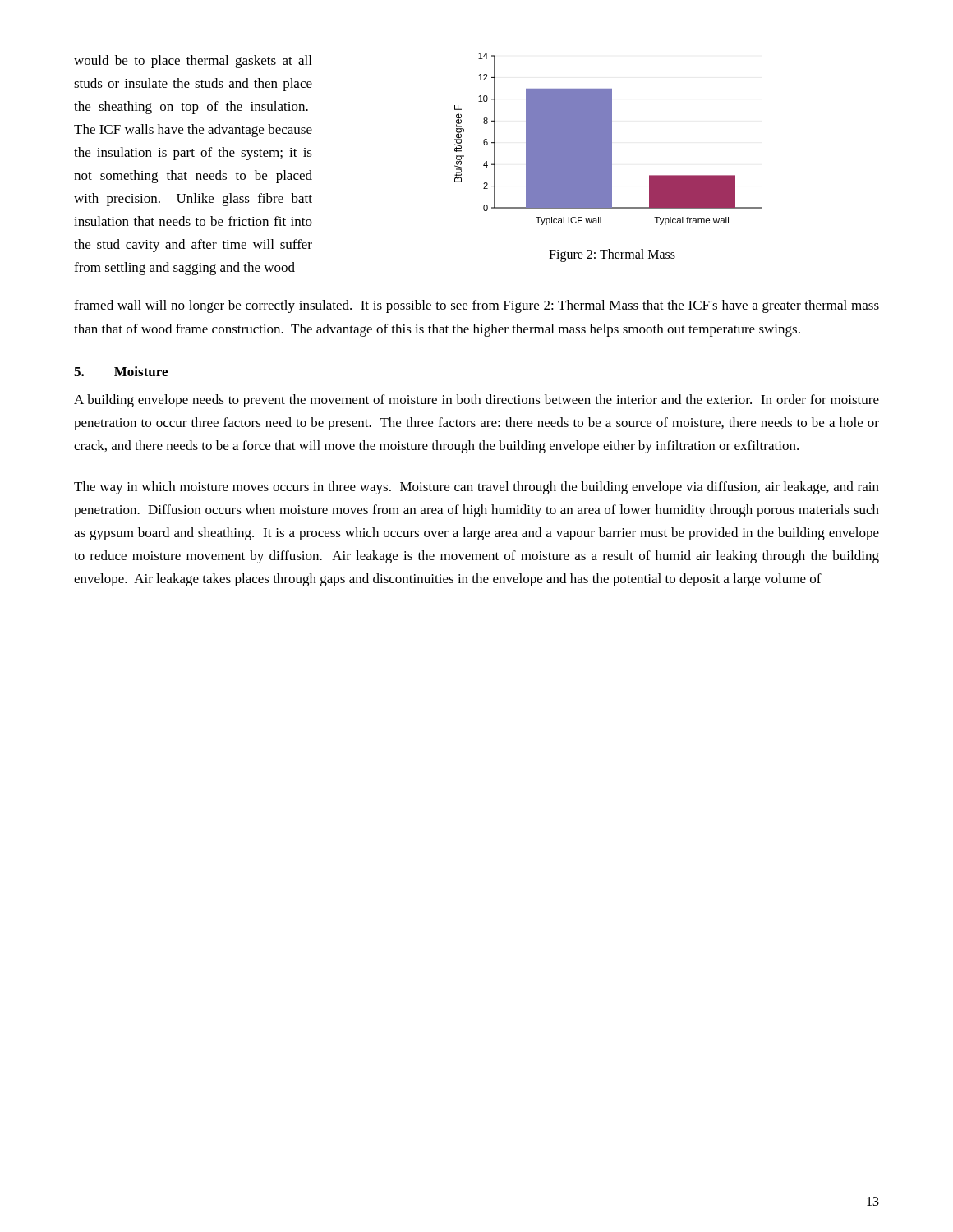Point to the block beginning "framed wall will no longer be"
The width and height of the screenshot is (953, 1232).
(x=476, y=317)
